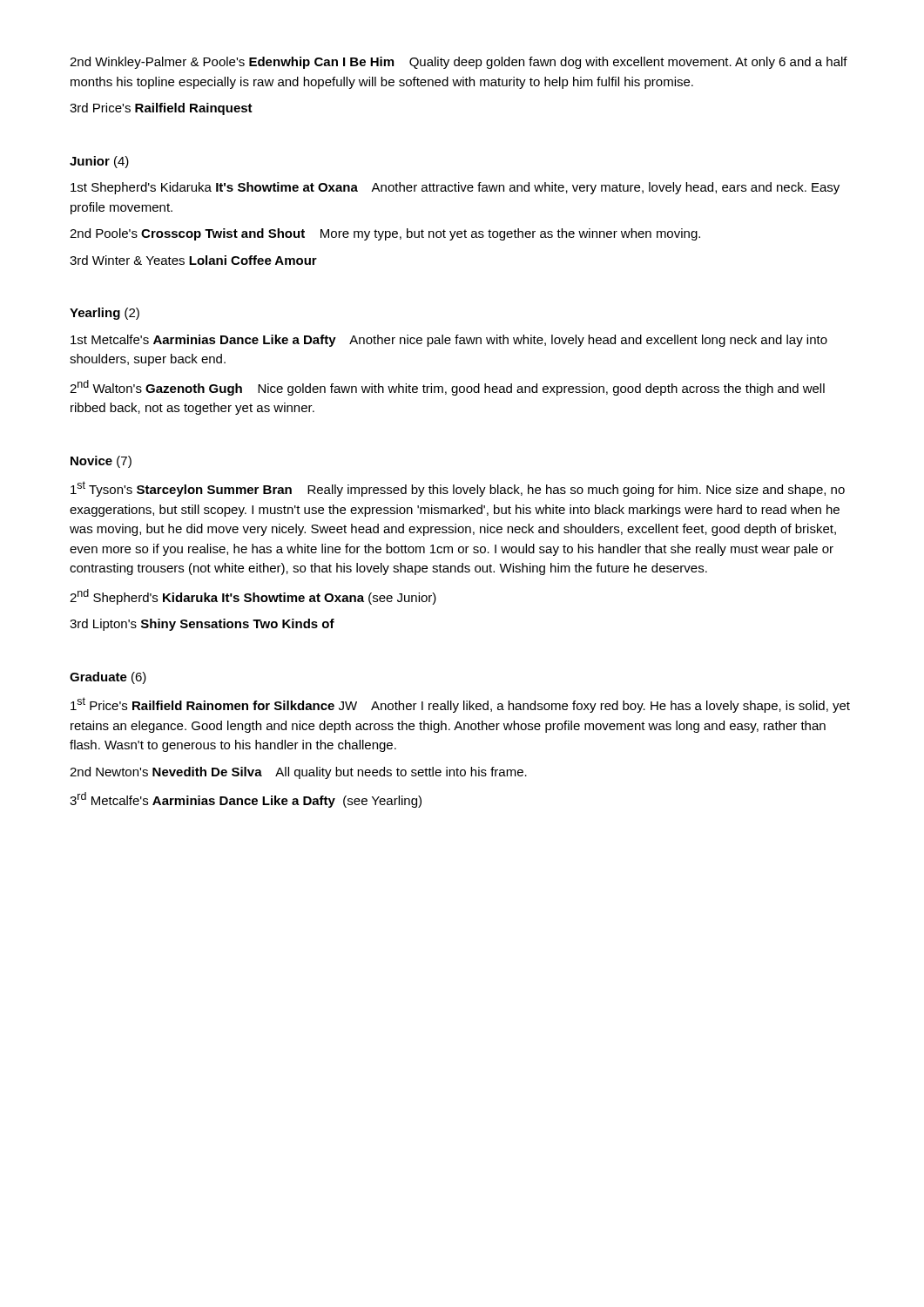Point to the block beginning "3rd Winter &"

point(193,260)
